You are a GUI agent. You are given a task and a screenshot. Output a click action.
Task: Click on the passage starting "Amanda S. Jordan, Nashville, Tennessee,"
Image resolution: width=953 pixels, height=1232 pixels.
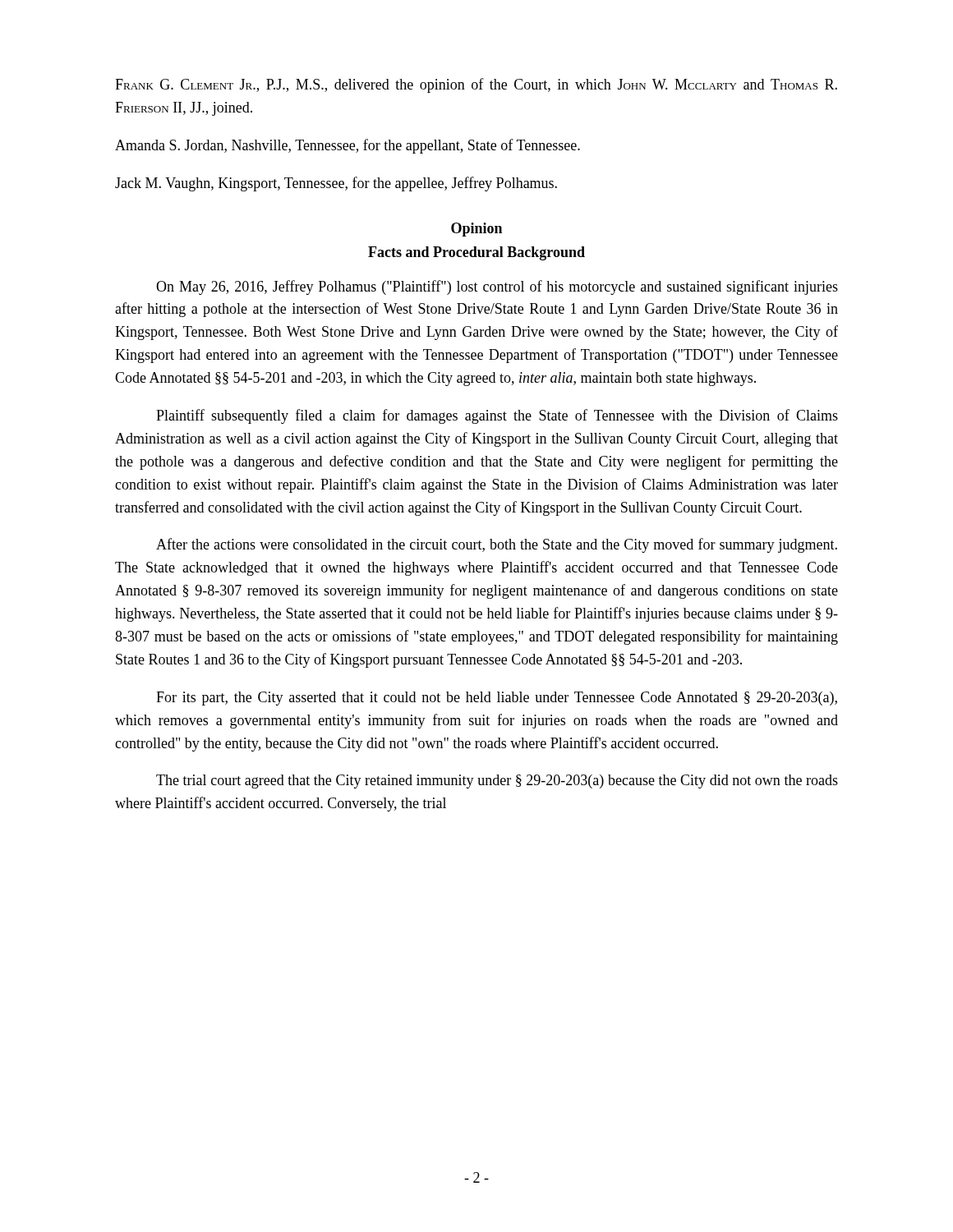pyautogui.click(x=348, y=145)
